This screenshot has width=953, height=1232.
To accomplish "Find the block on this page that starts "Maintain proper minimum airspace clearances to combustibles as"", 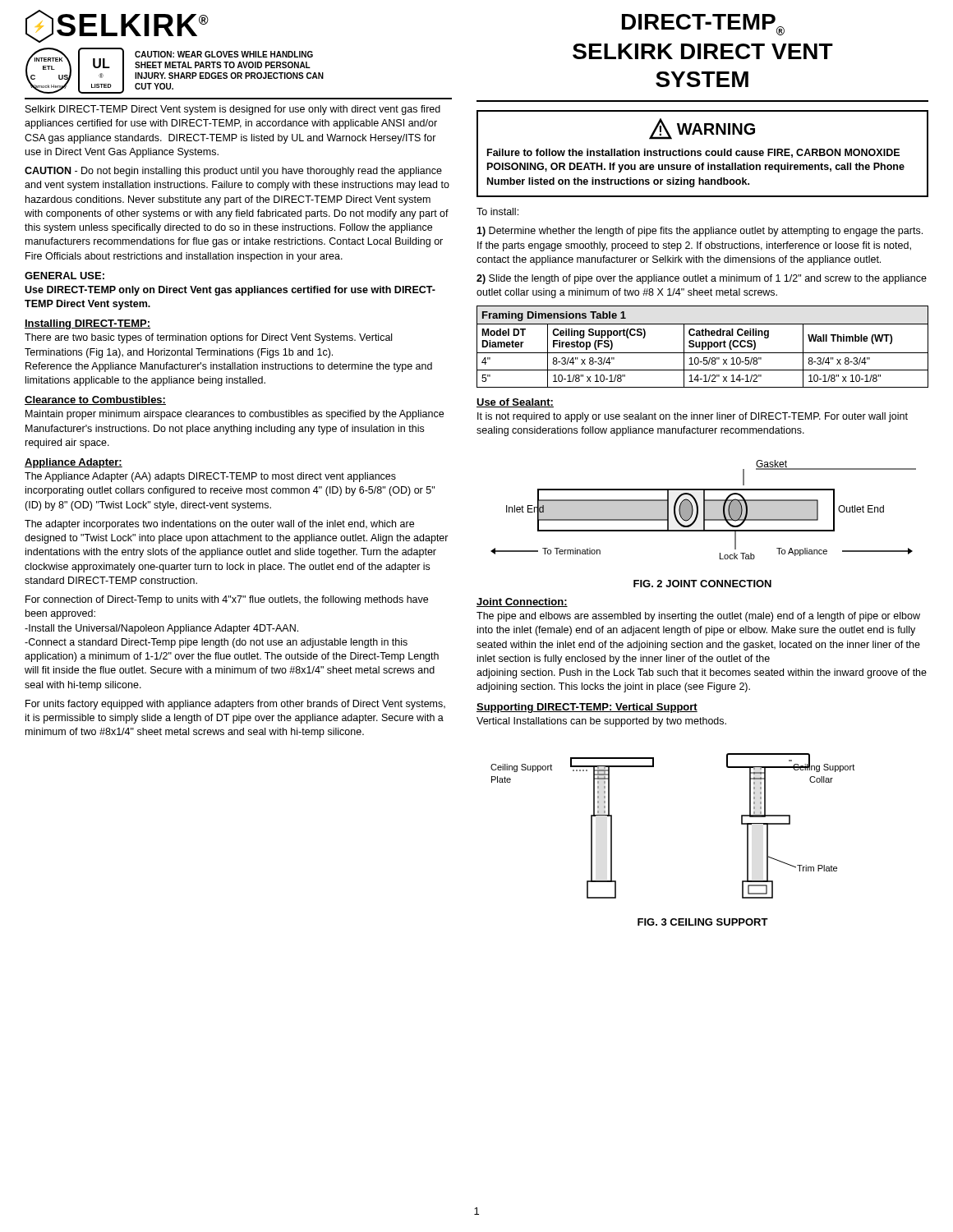I will [238, 429].
